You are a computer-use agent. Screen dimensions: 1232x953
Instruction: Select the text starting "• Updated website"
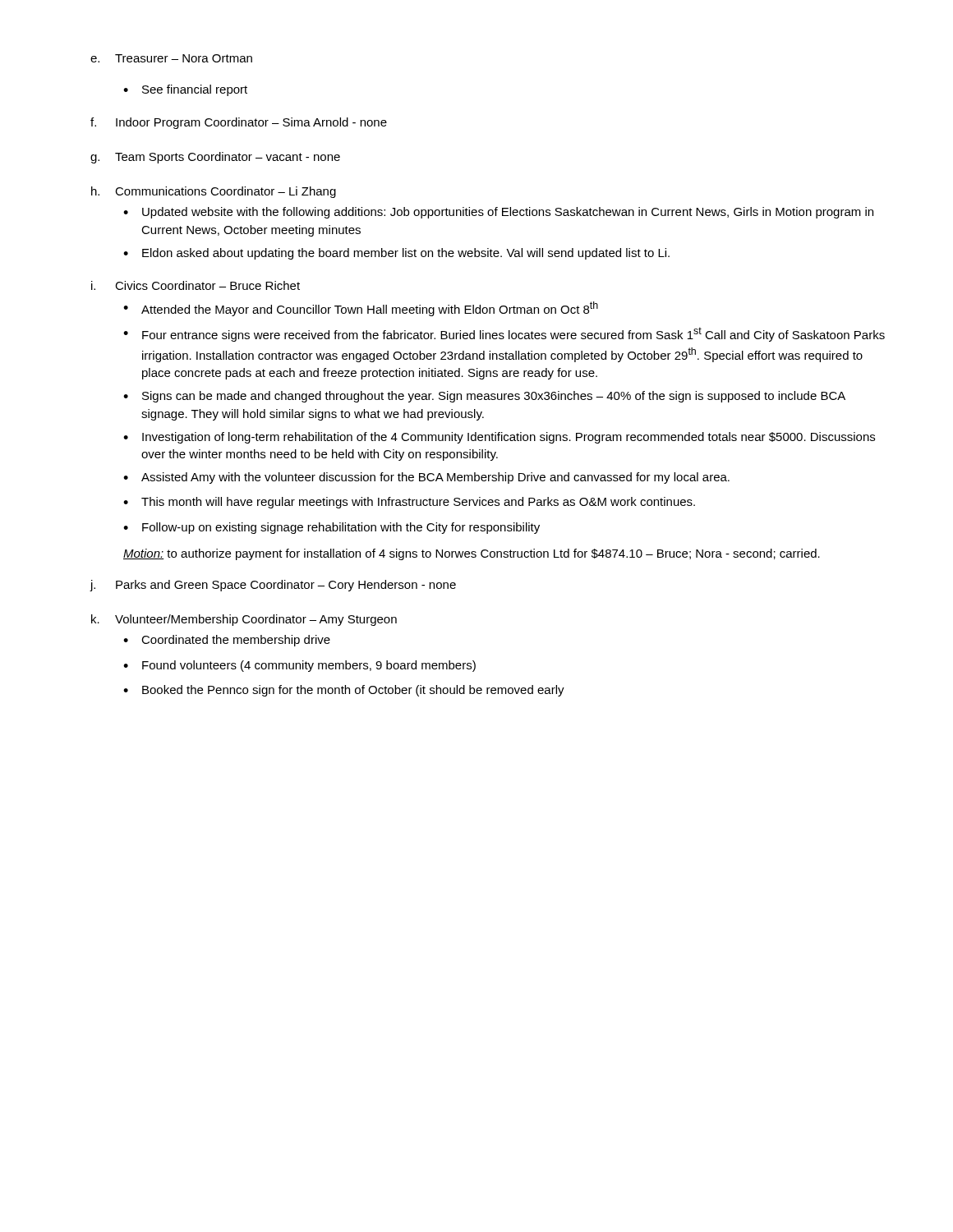[505, 221]
